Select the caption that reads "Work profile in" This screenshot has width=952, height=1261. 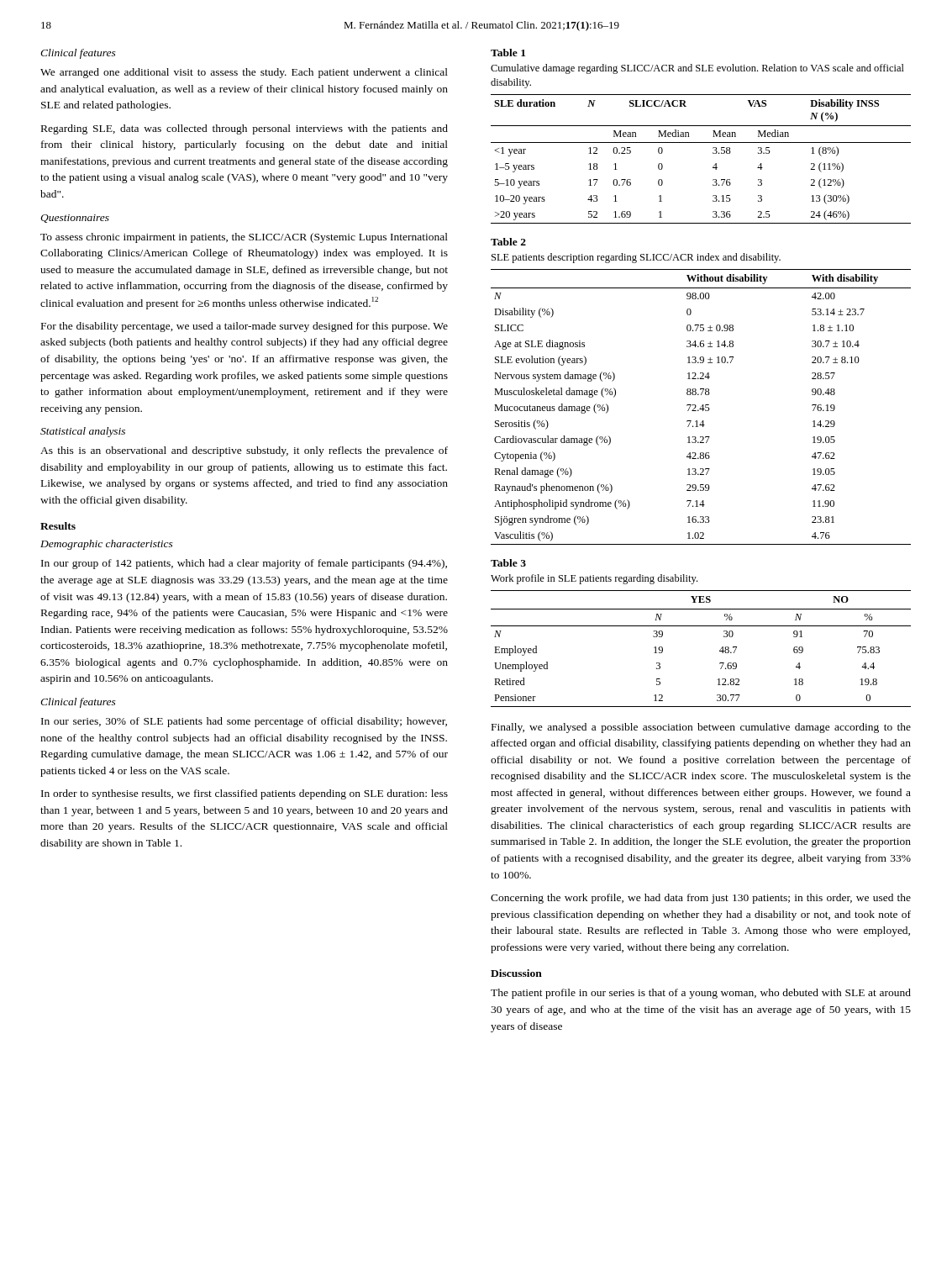tap(594, 578)
